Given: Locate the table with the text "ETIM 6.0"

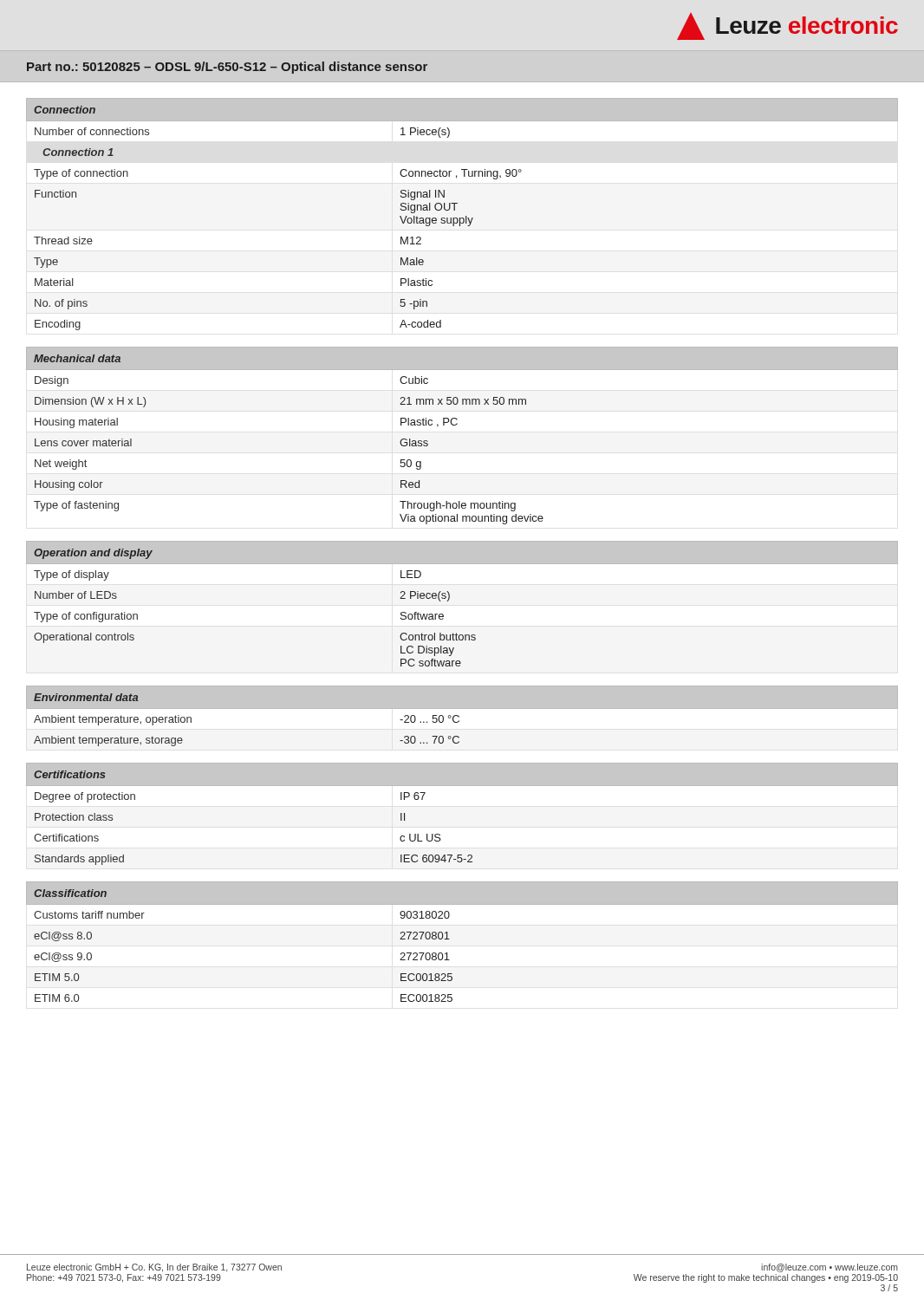Looking at the screenshot, I should [x=462, y=945].
